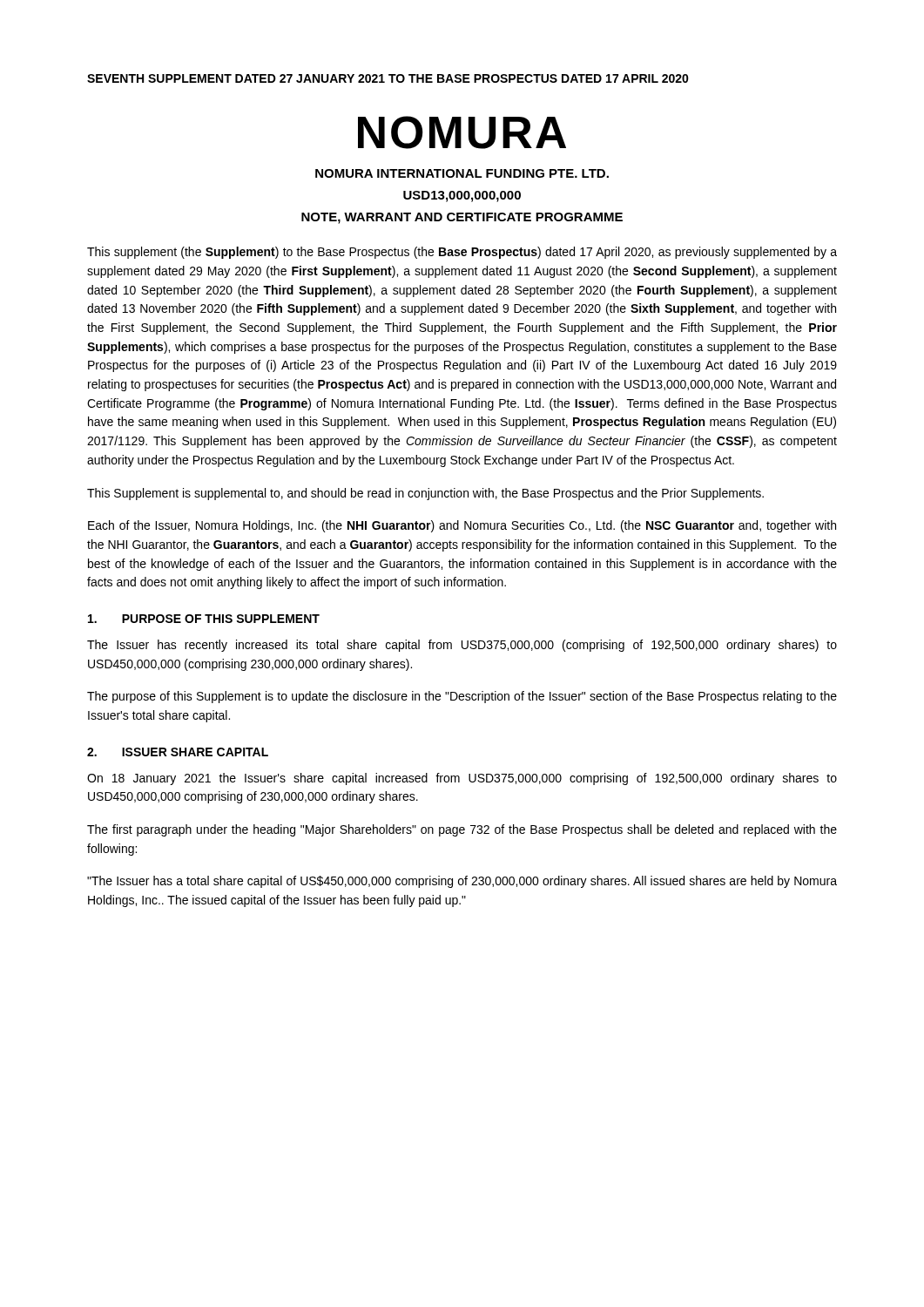Locate the section header that says "SEVENTH SUPPLEMENT DATED 27"
The width and height of the screenshot is (924, 1307).
tap(388, 78)
